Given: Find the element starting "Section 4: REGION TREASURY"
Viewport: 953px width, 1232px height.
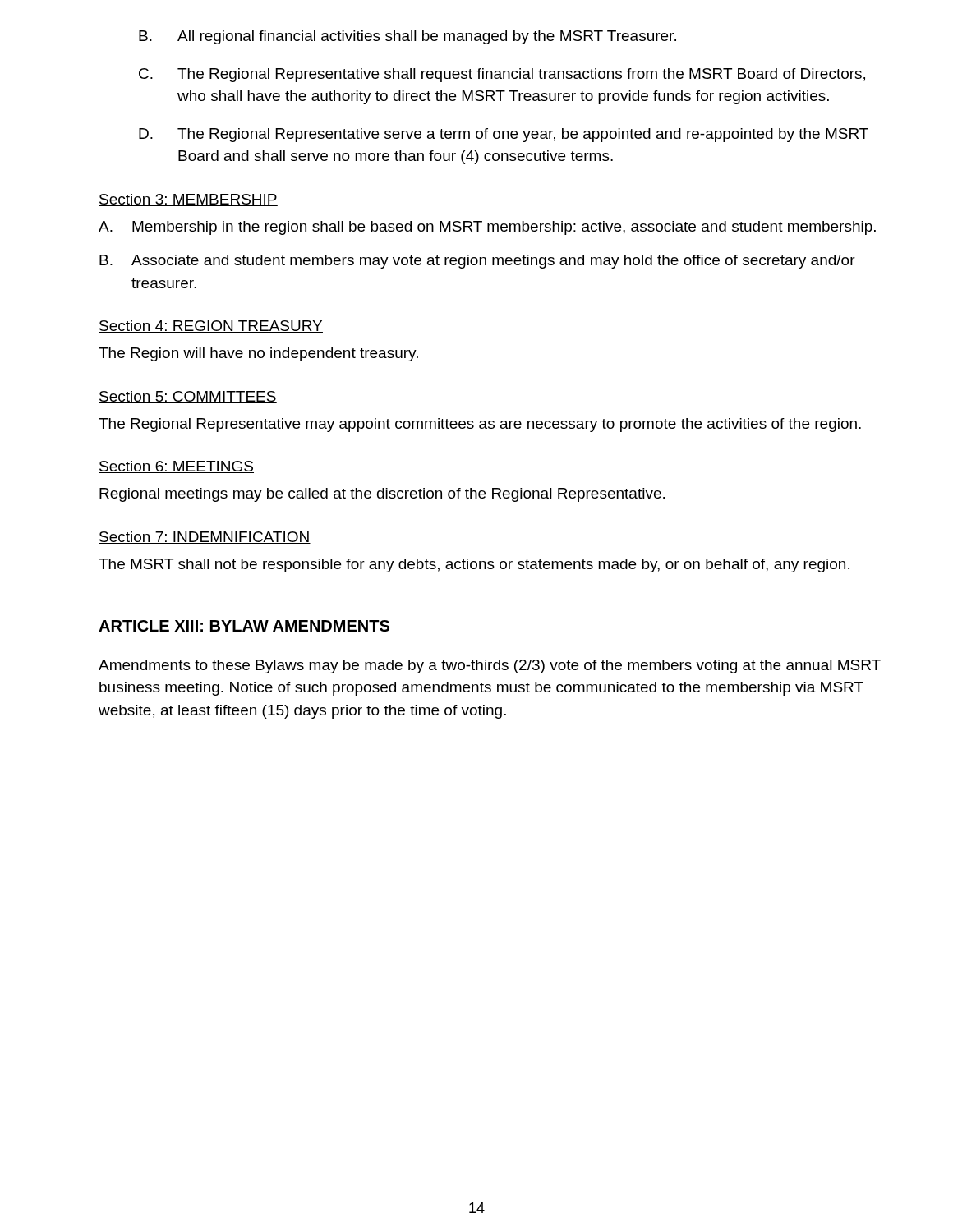Looking at the screenshot, I should (x=211, y=326).
